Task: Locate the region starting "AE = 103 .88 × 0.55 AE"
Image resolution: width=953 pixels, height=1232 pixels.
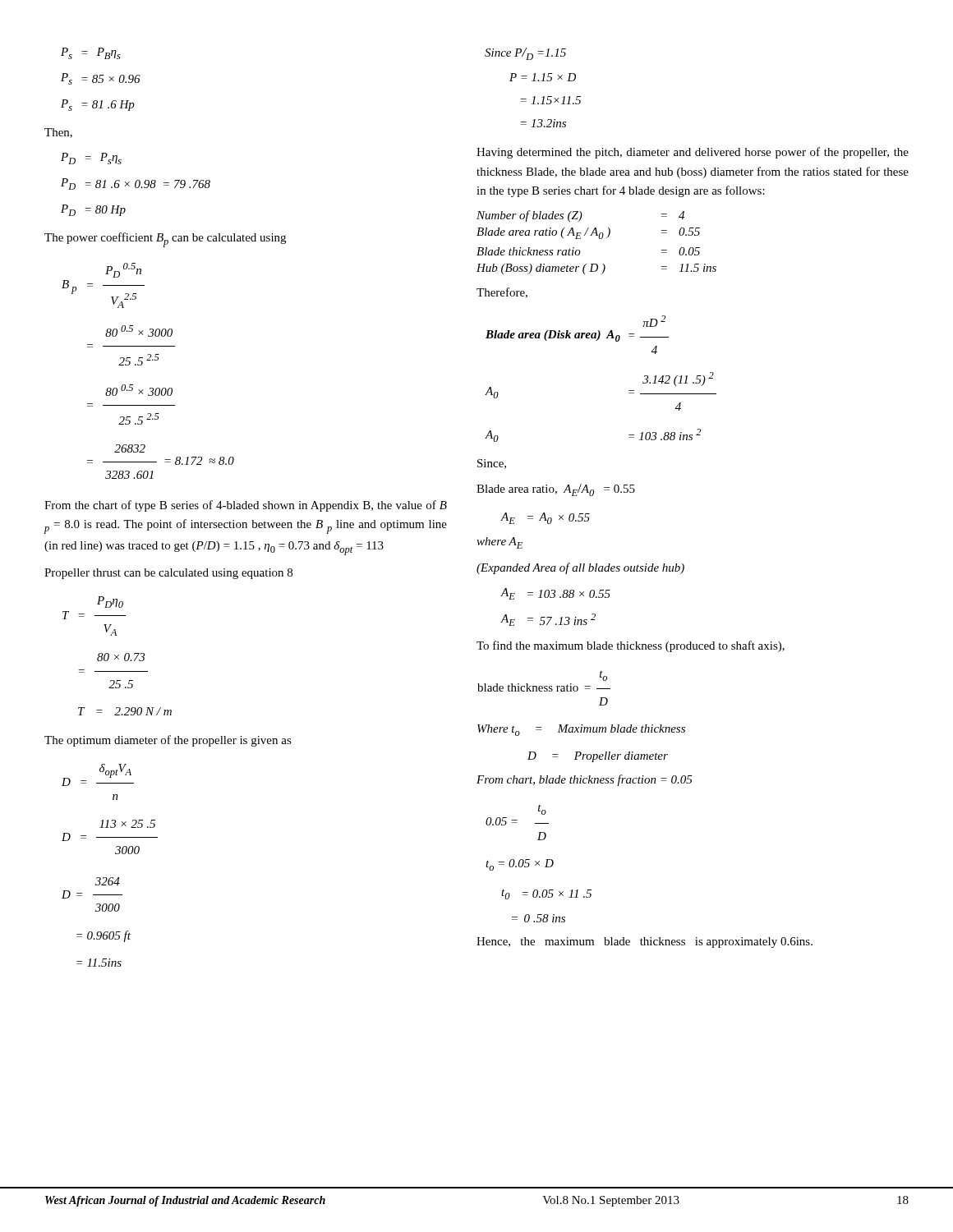Action: (556, 594)
